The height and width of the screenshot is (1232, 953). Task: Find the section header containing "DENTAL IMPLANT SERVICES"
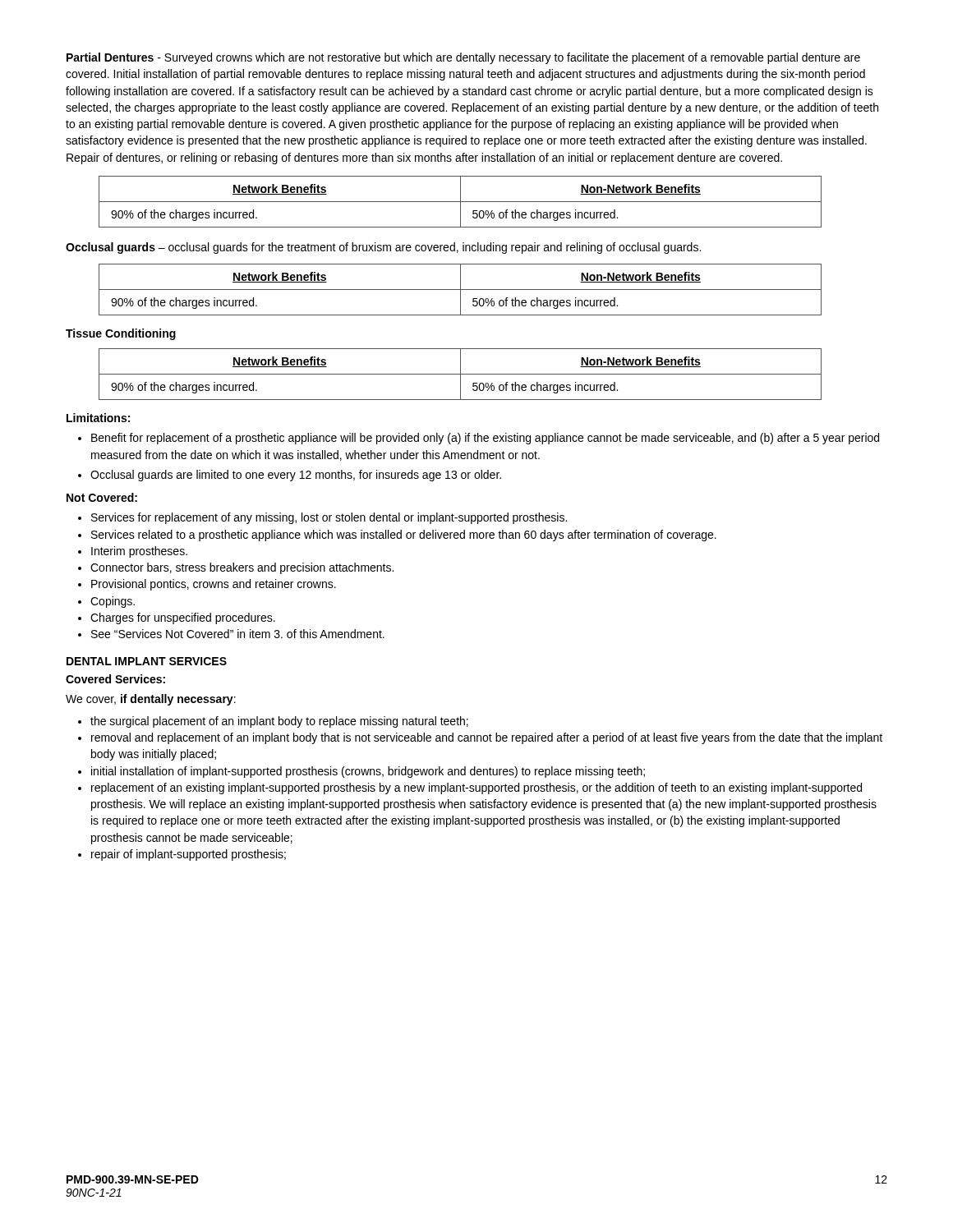point(146,661)
